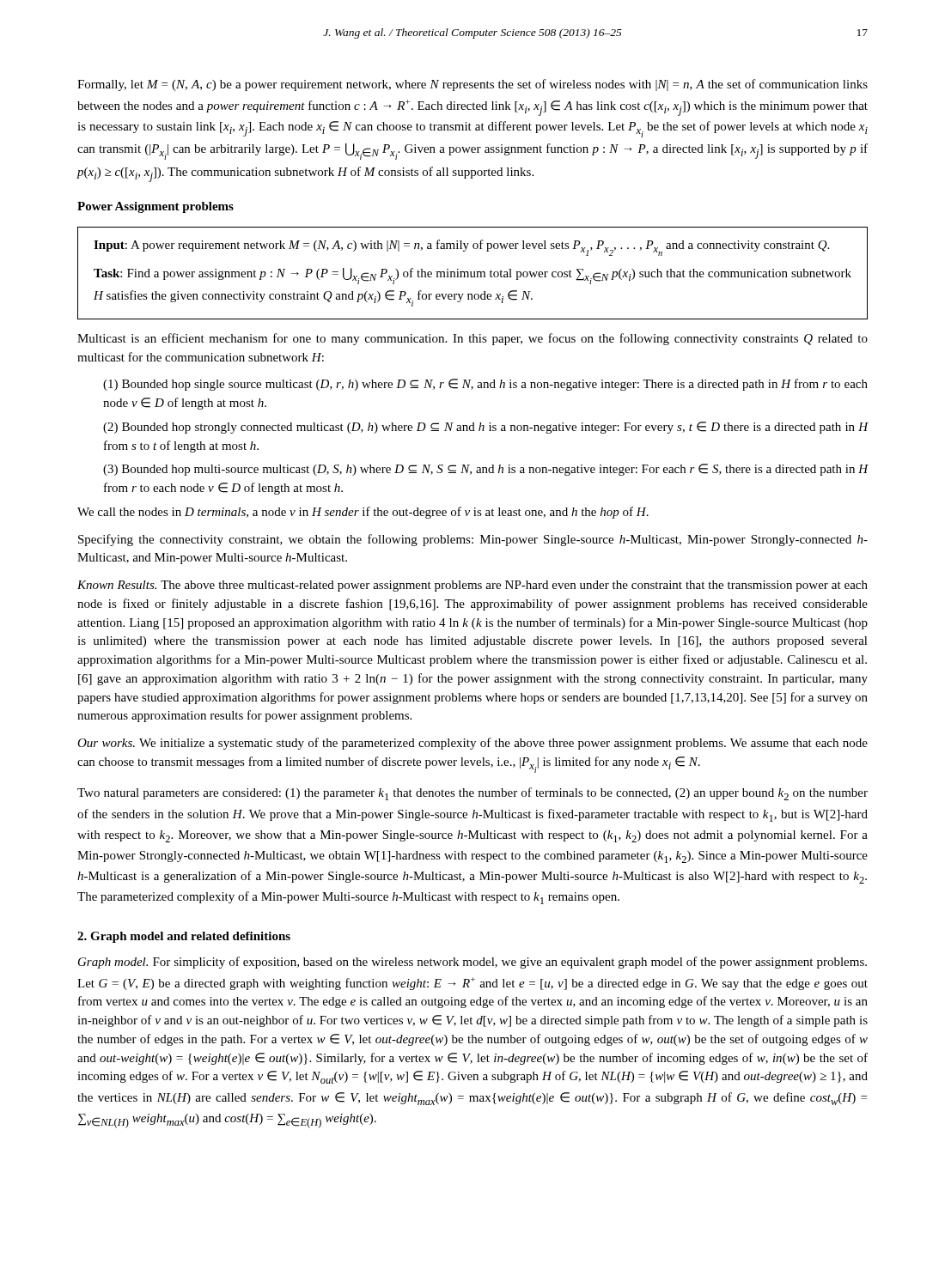Image resolution: width=945 pixels, height=1288 pixels.
Task: Locate the text block that says "Multicast is an efficient mechanism for one"
Action: click(472, 348)
